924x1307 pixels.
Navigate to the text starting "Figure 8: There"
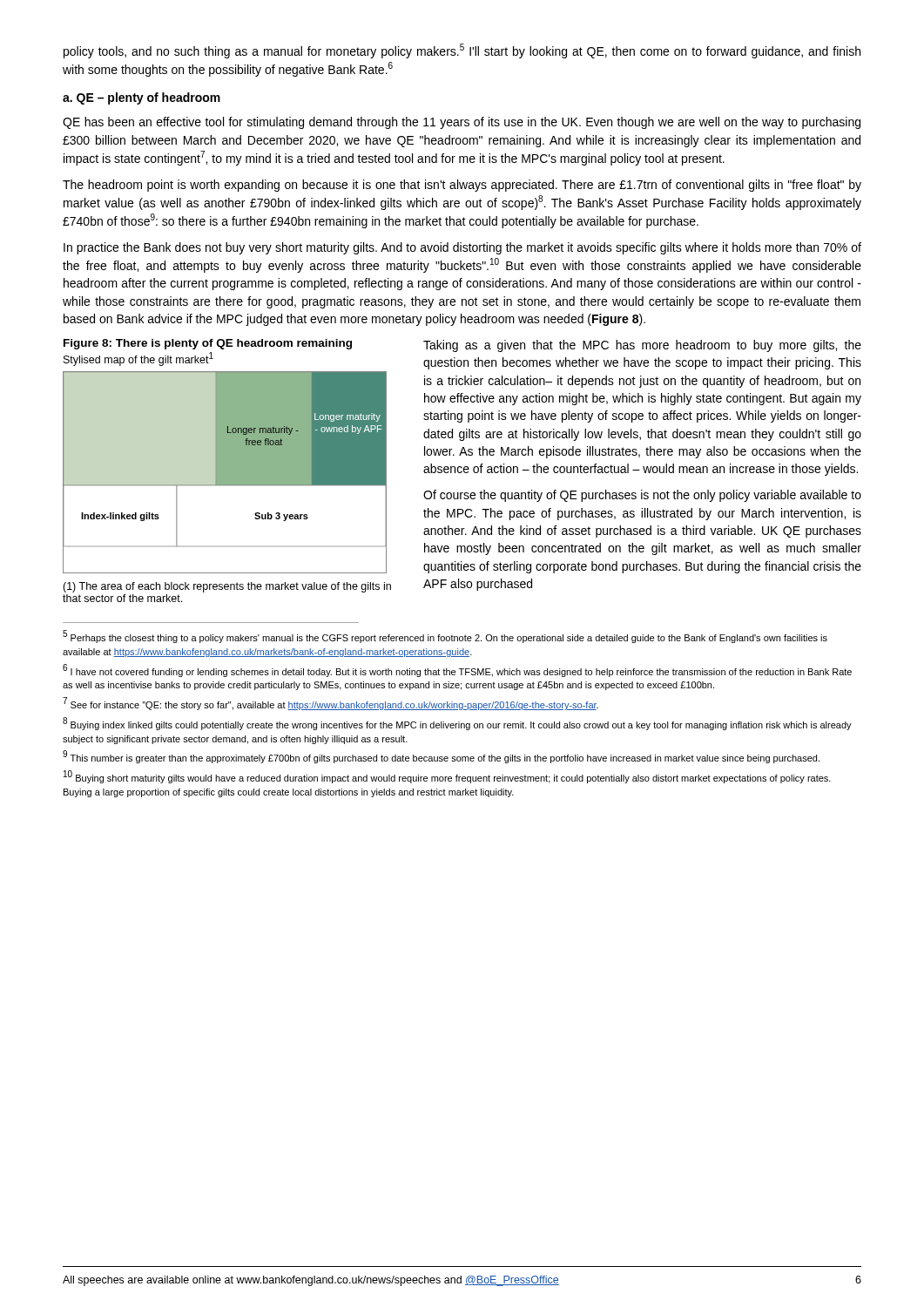coord(233,351)
